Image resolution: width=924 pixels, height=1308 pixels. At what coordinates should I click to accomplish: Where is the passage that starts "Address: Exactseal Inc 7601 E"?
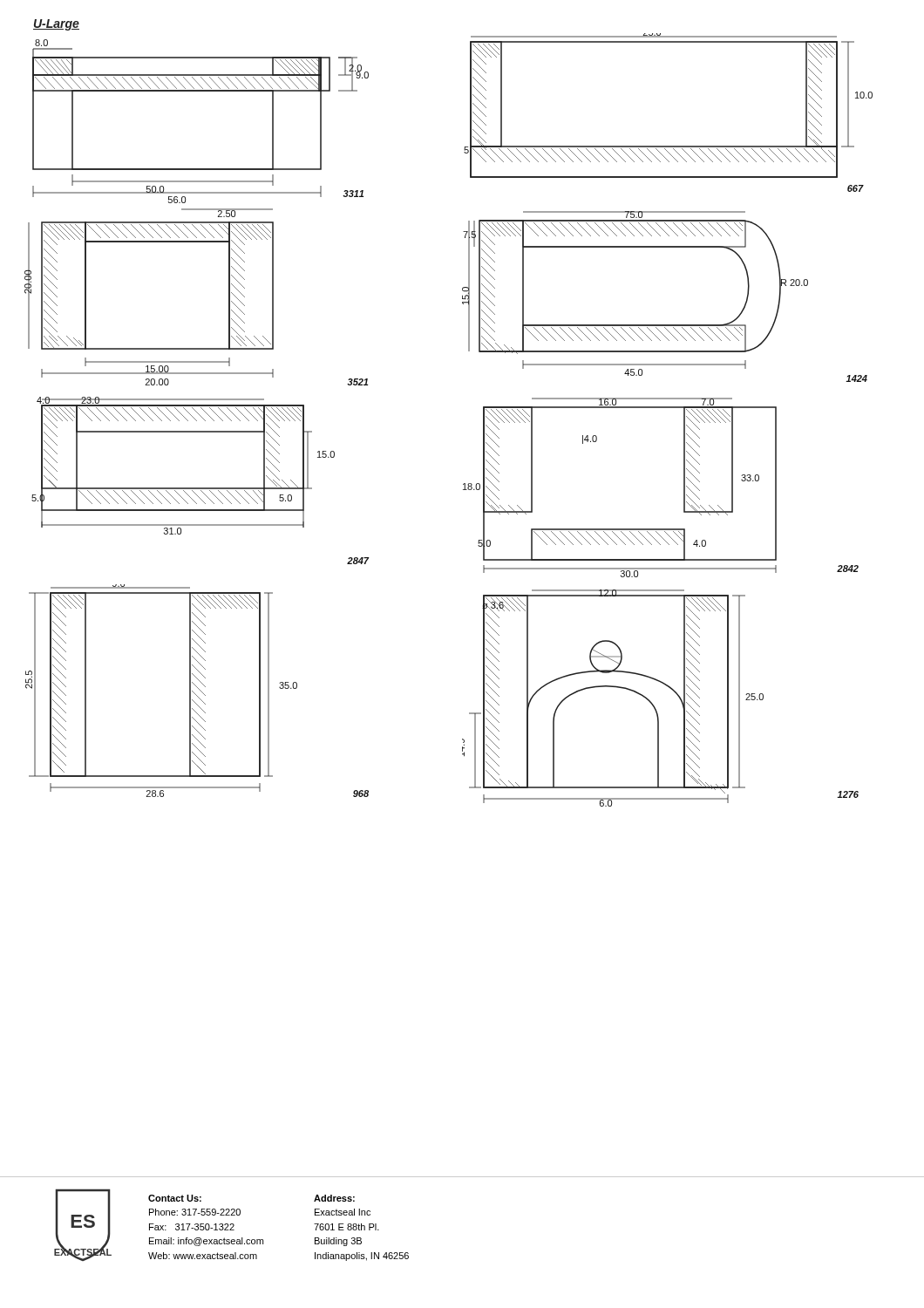pos(362,1227)
